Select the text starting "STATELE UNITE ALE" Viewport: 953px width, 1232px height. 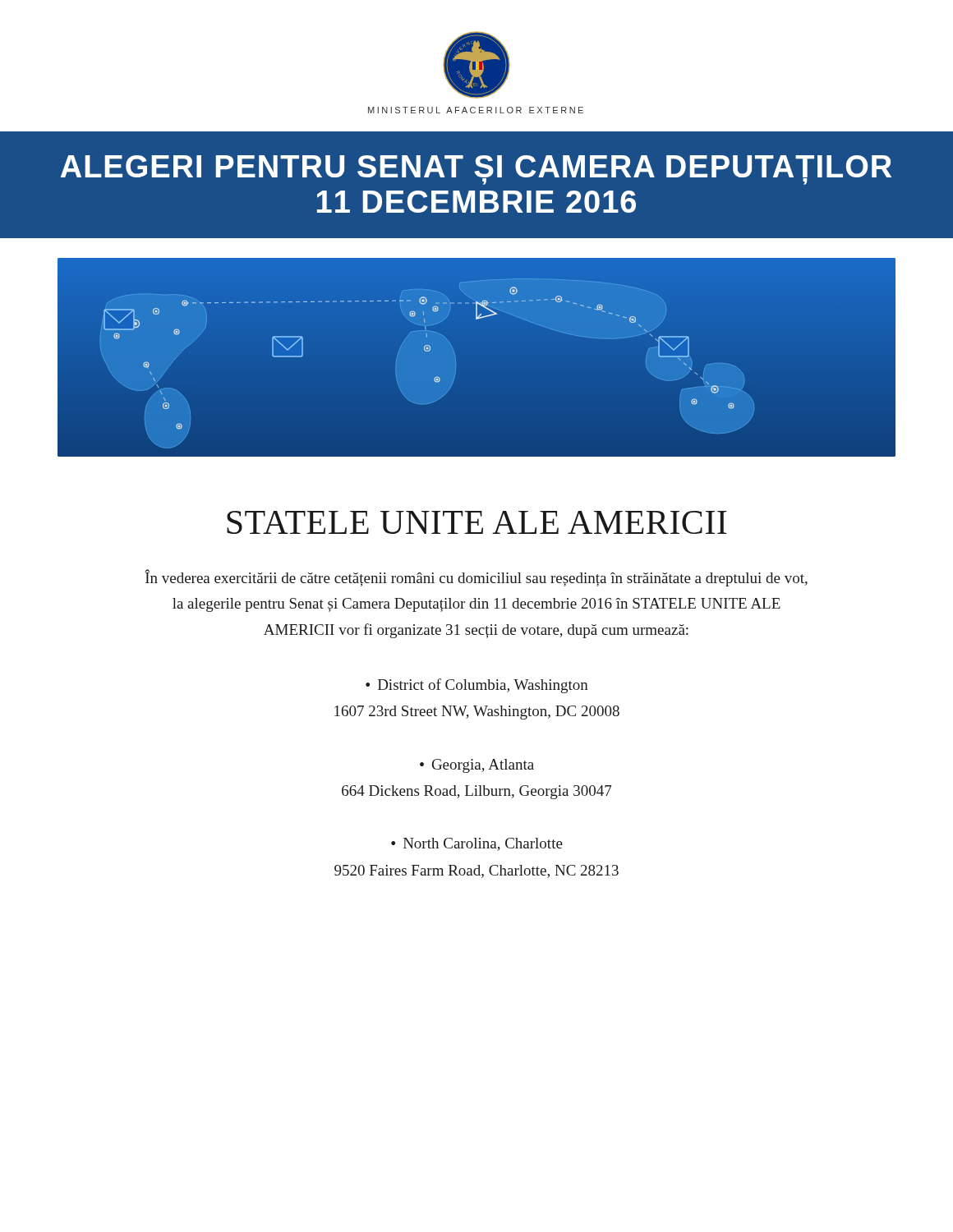click(476, 522)
